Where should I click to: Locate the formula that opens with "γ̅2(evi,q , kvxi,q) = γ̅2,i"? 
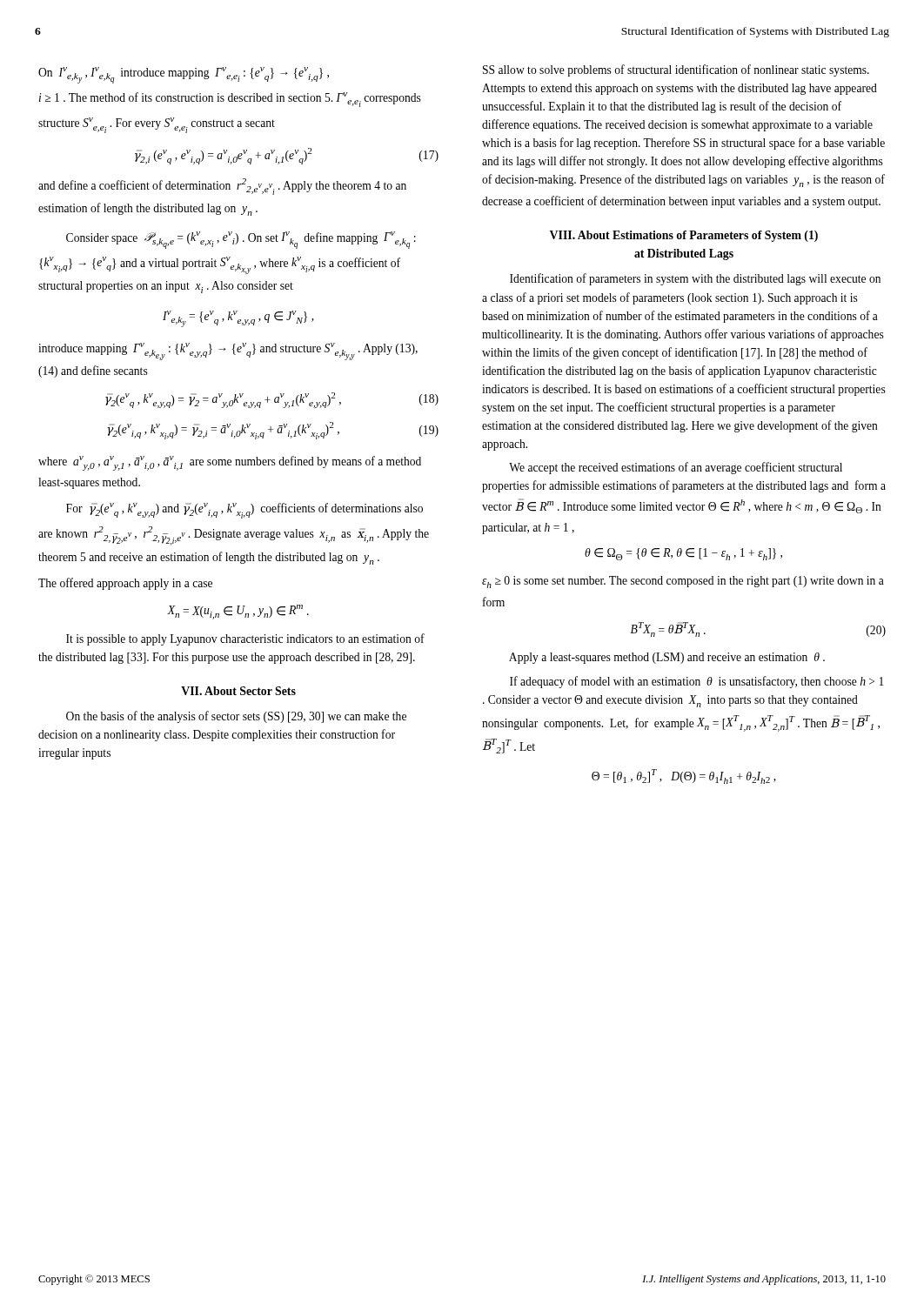(238, 431)
